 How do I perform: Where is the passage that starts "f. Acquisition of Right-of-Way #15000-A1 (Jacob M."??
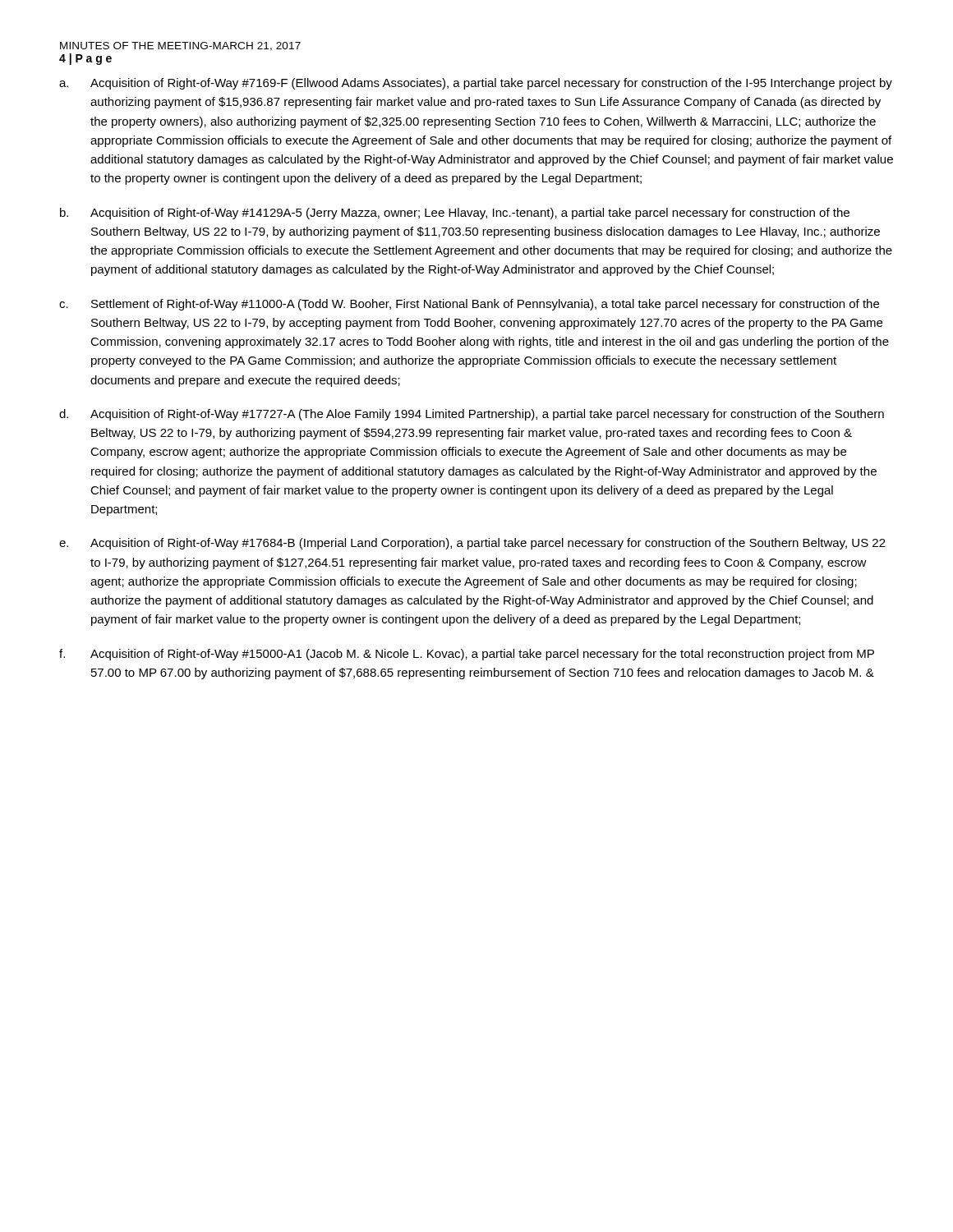coord(476,663)
